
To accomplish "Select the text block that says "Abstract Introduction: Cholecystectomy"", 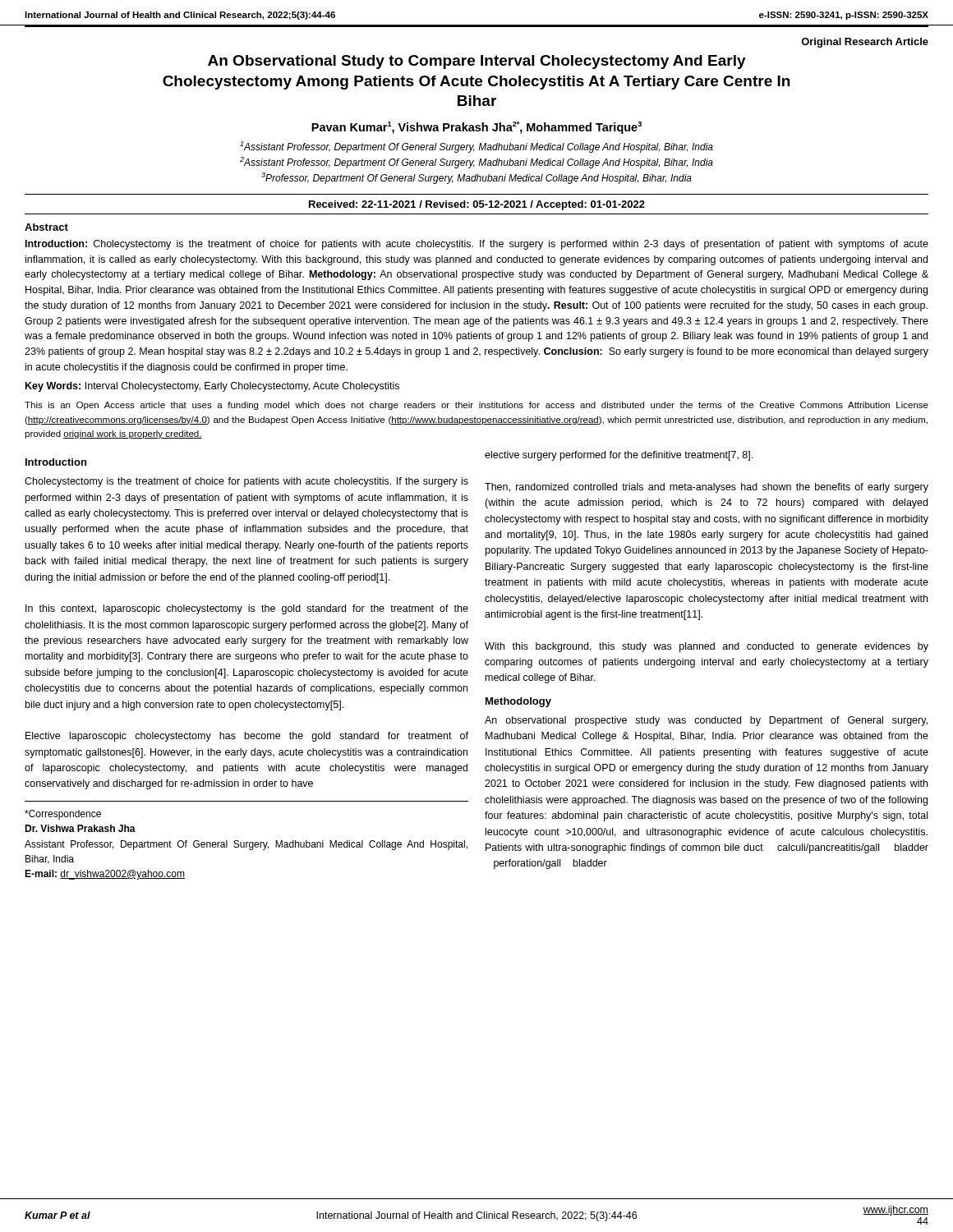I will click(x=476, y=331).
